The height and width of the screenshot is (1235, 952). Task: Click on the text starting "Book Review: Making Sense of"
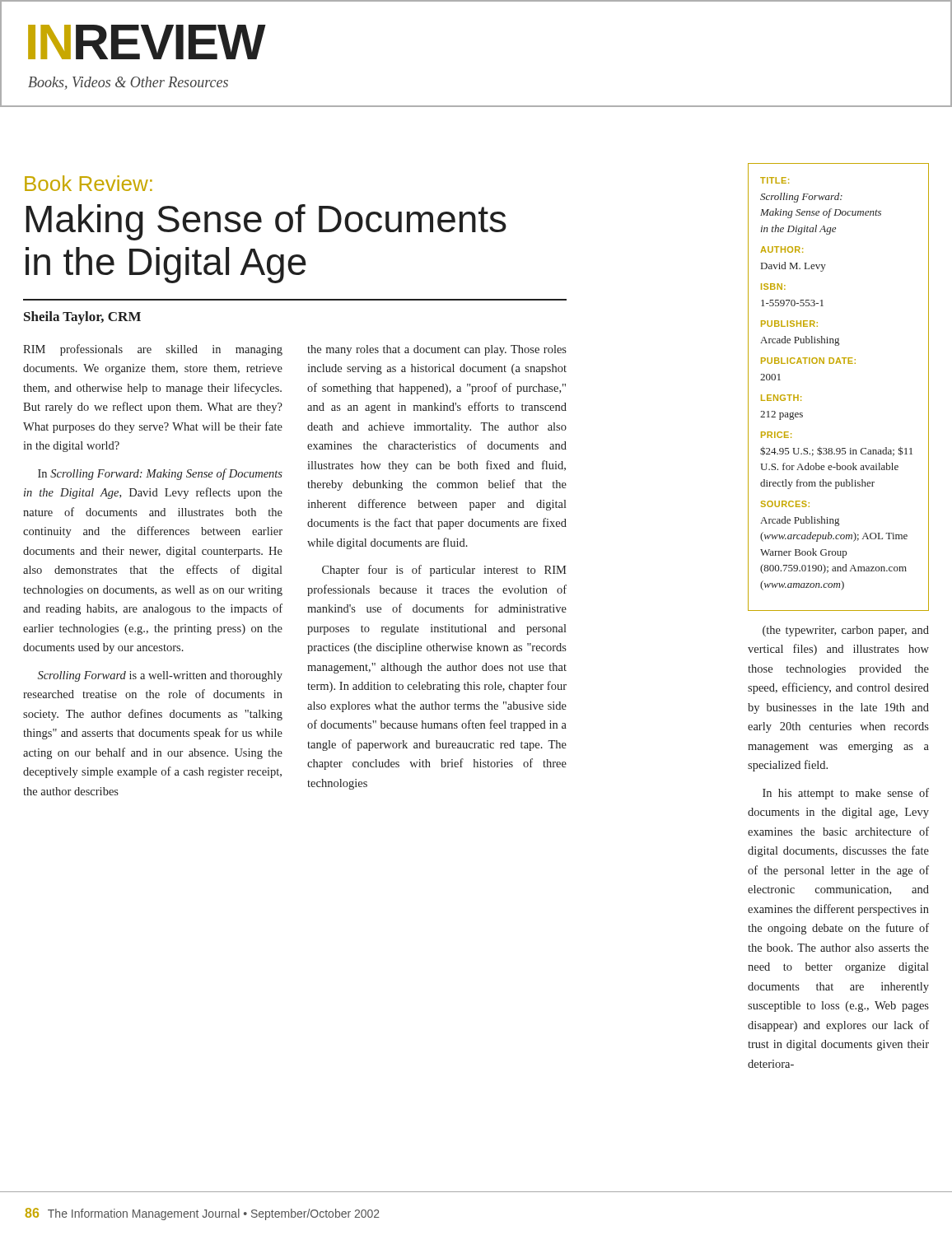point(295,228)
